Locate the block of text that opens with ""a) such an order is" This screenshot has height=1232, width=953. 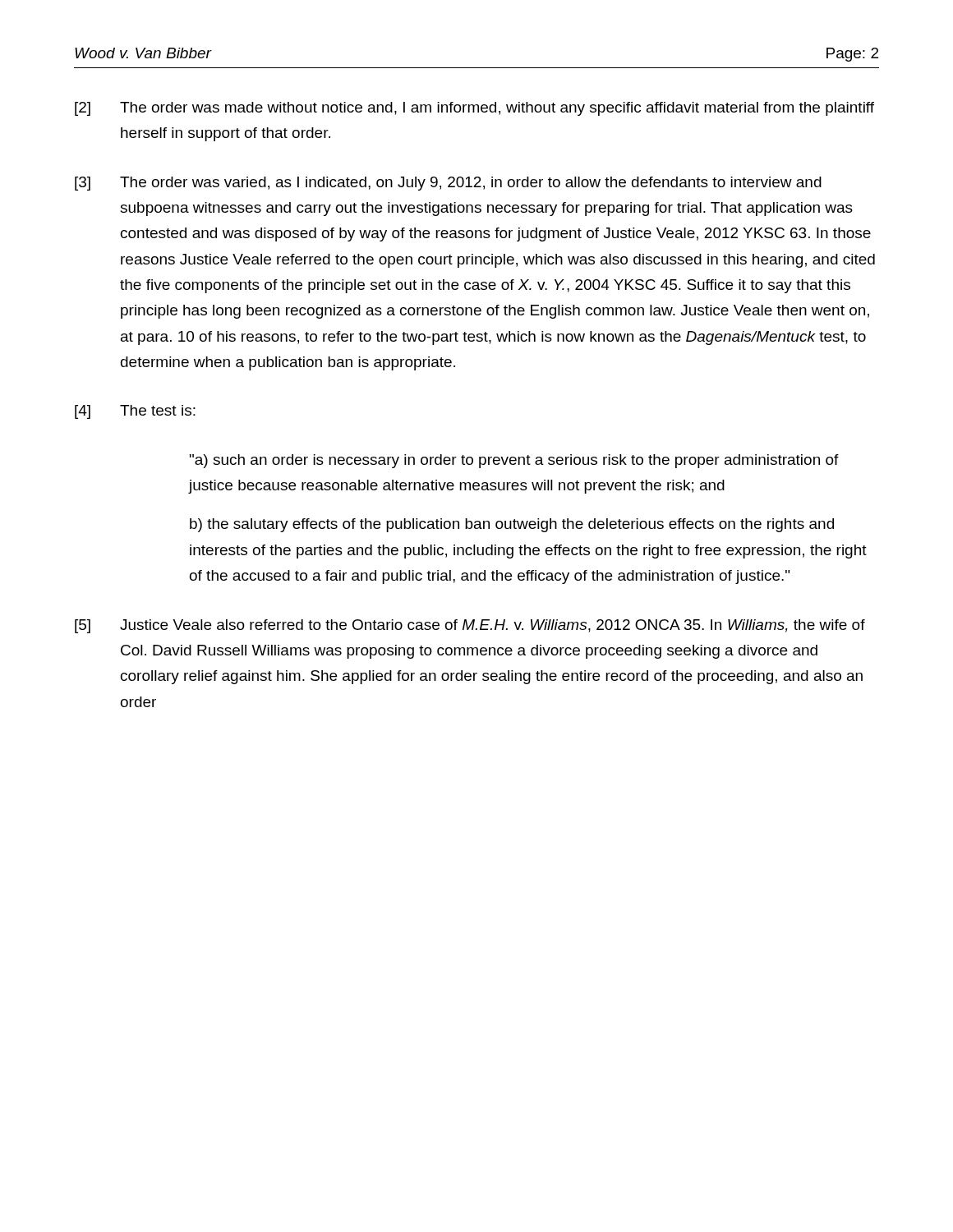(534, 518)
